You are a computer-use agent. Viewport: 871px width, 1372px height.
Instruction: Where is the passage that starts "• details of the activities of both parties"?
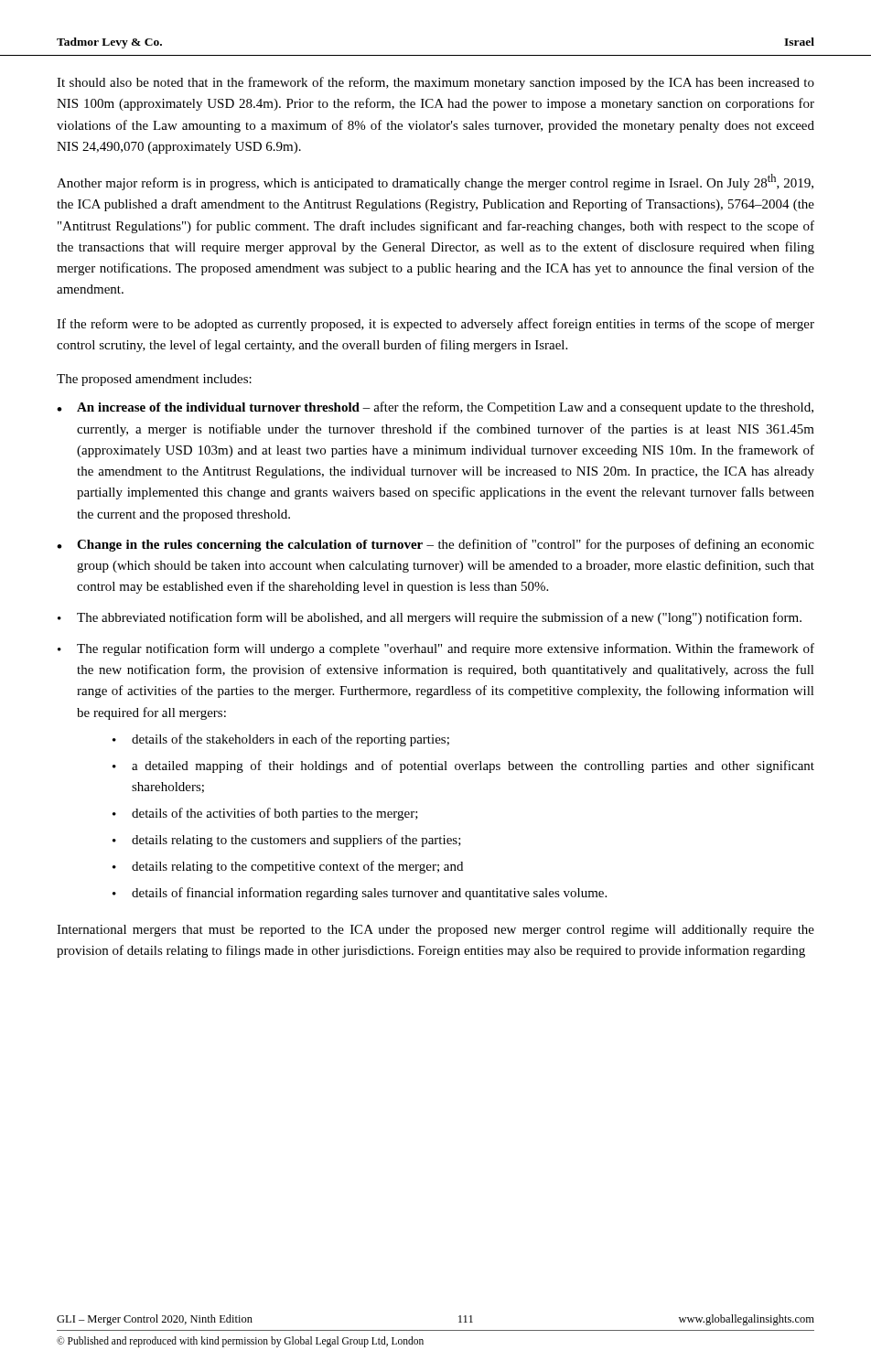tap(265, 814)
